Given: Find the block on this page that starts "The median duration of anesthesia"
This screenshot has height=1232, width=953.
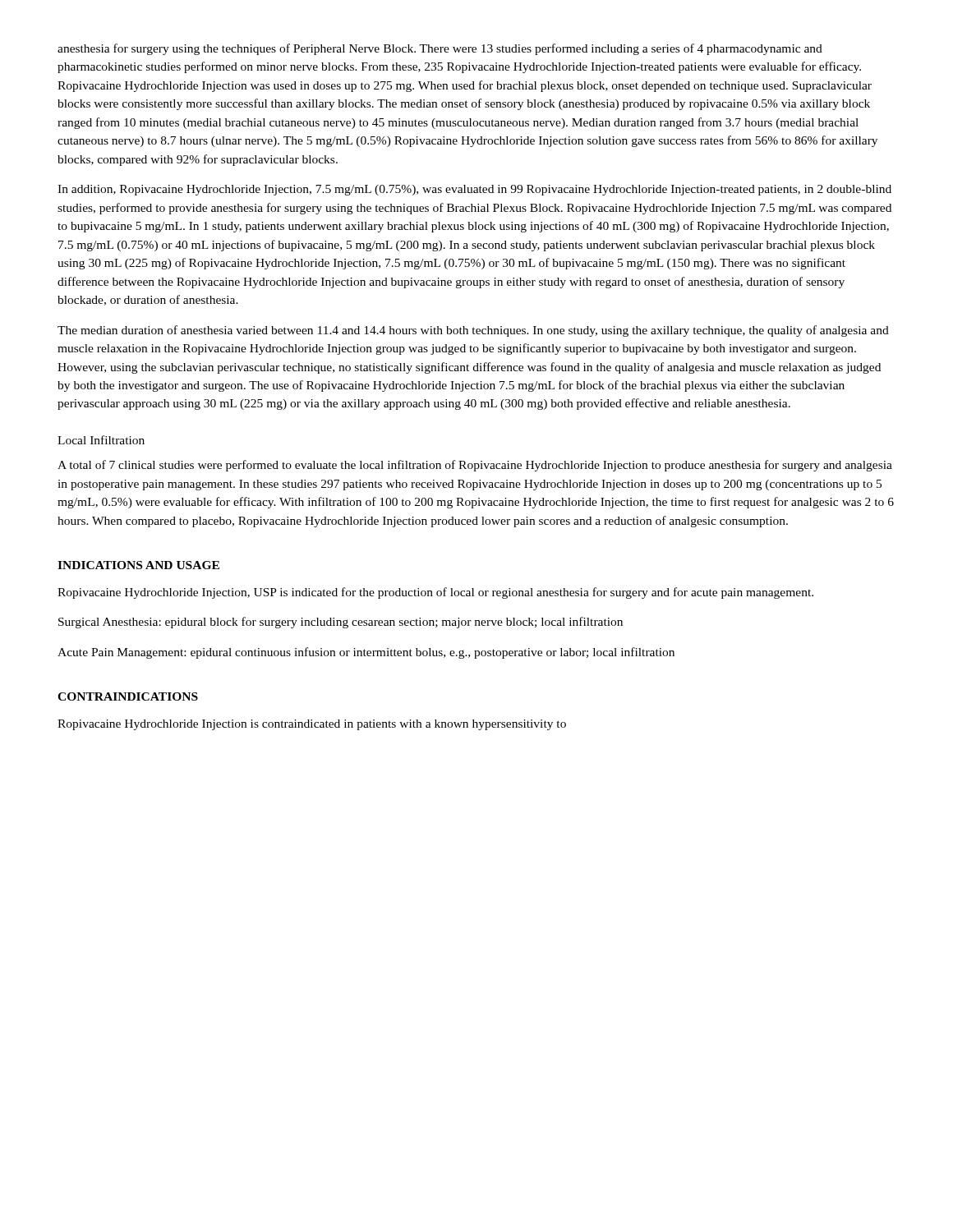Looking at the screenshot, I should point(473,366).
